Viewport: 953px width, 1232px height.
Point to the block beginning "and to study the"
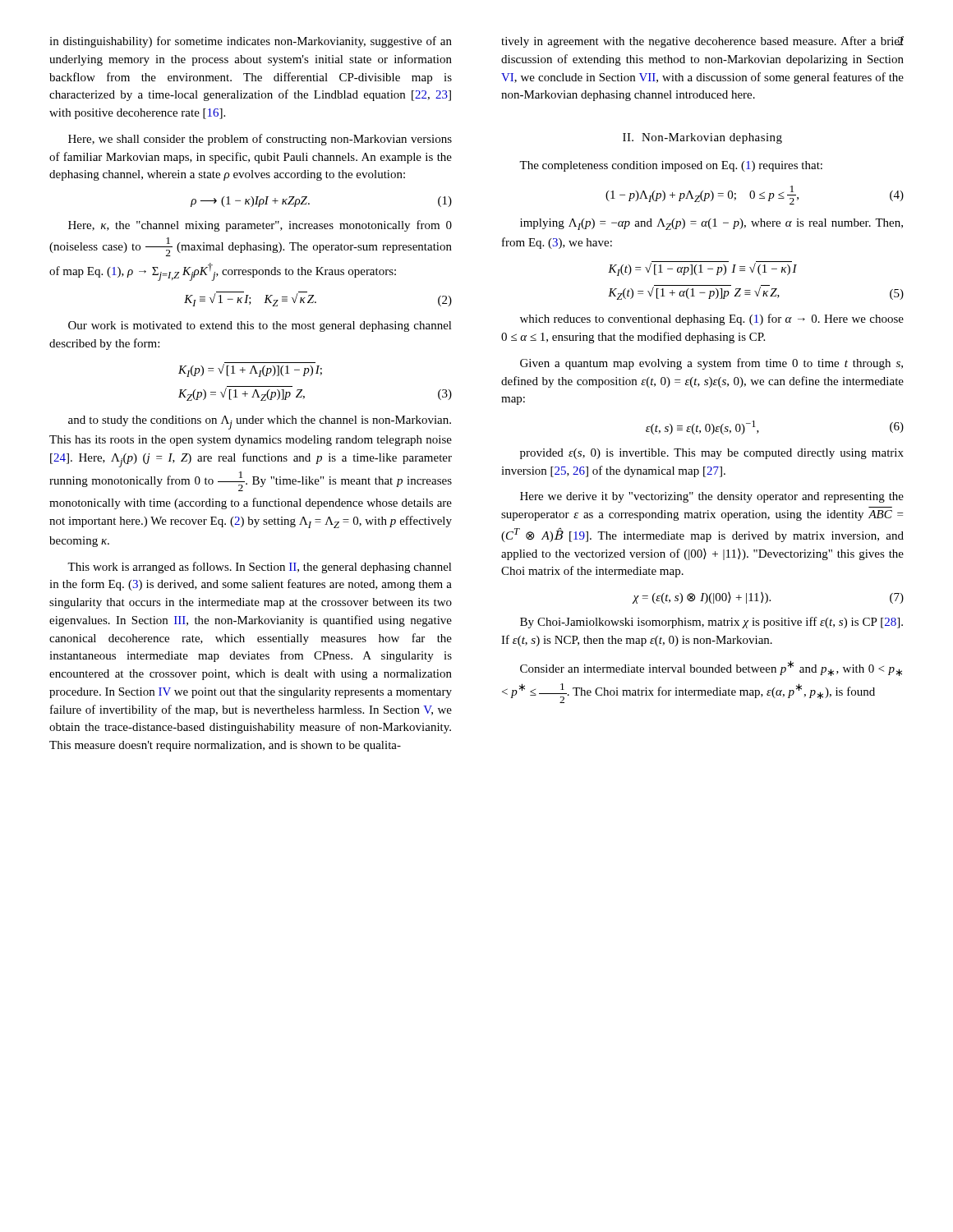[251, 481]
